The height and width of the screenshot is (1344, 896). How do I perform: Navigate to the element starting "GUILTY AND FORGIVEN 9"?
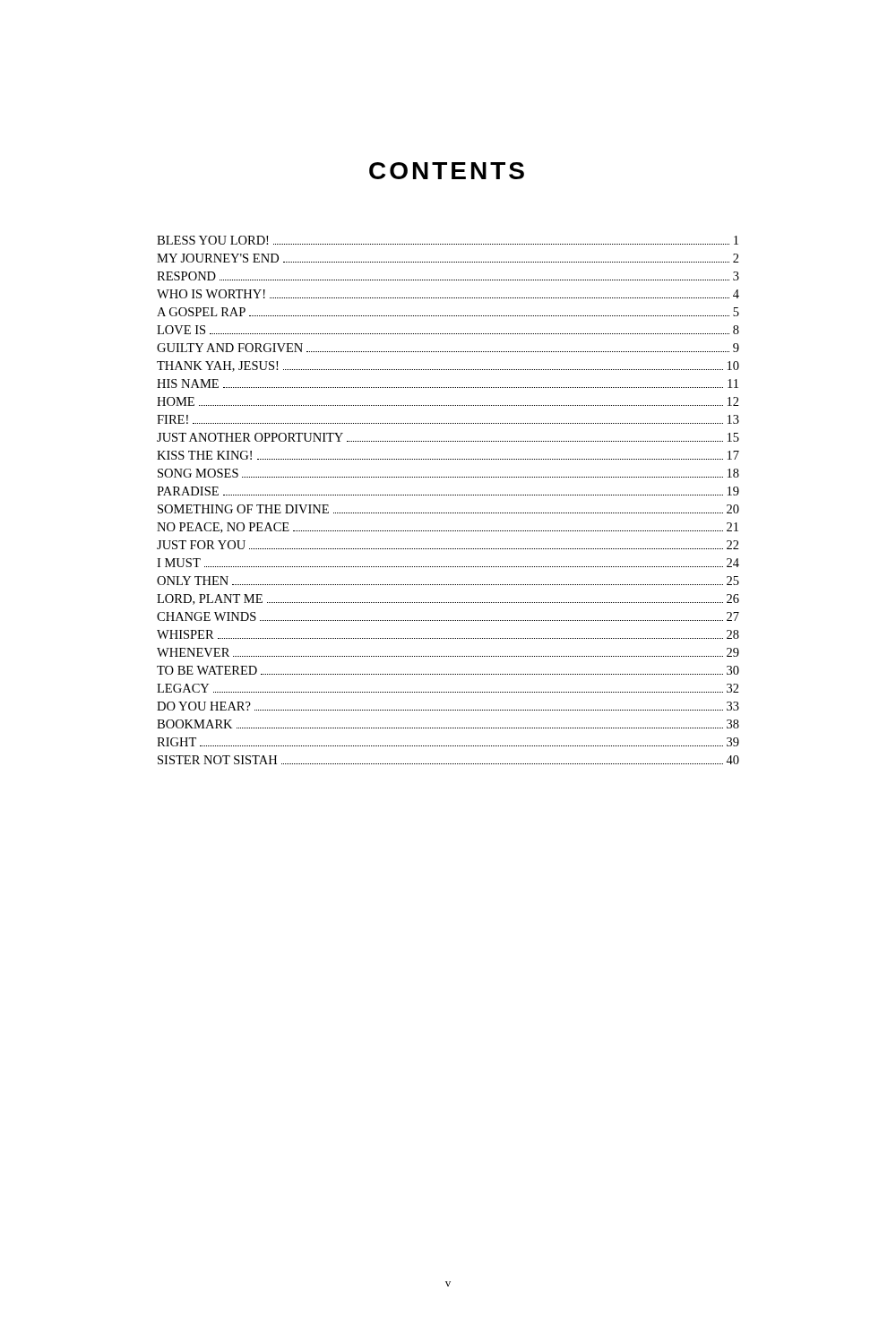click(448, 348)
